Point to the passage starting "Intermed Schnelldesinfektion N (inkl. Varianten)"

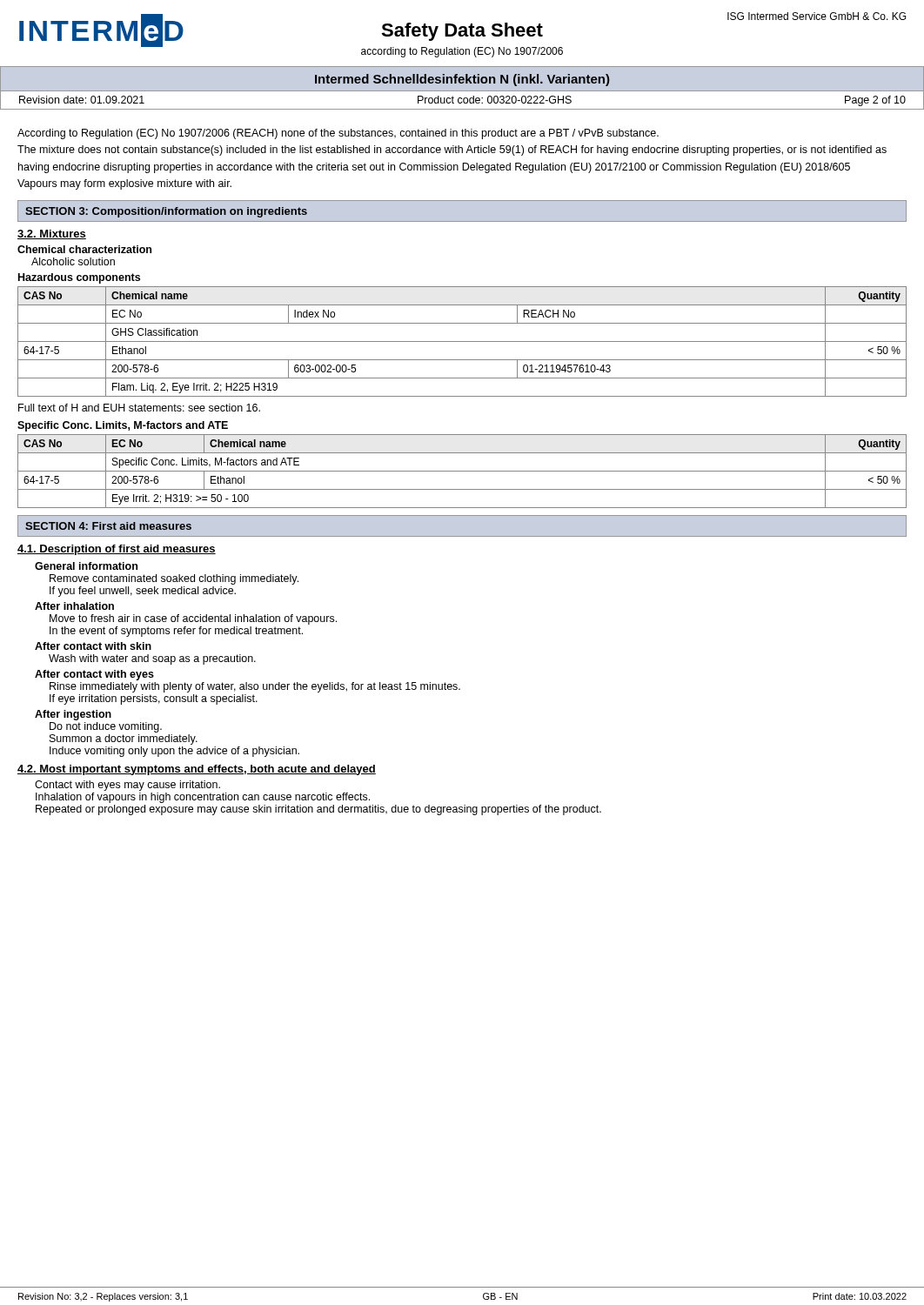tap(462, 79)
